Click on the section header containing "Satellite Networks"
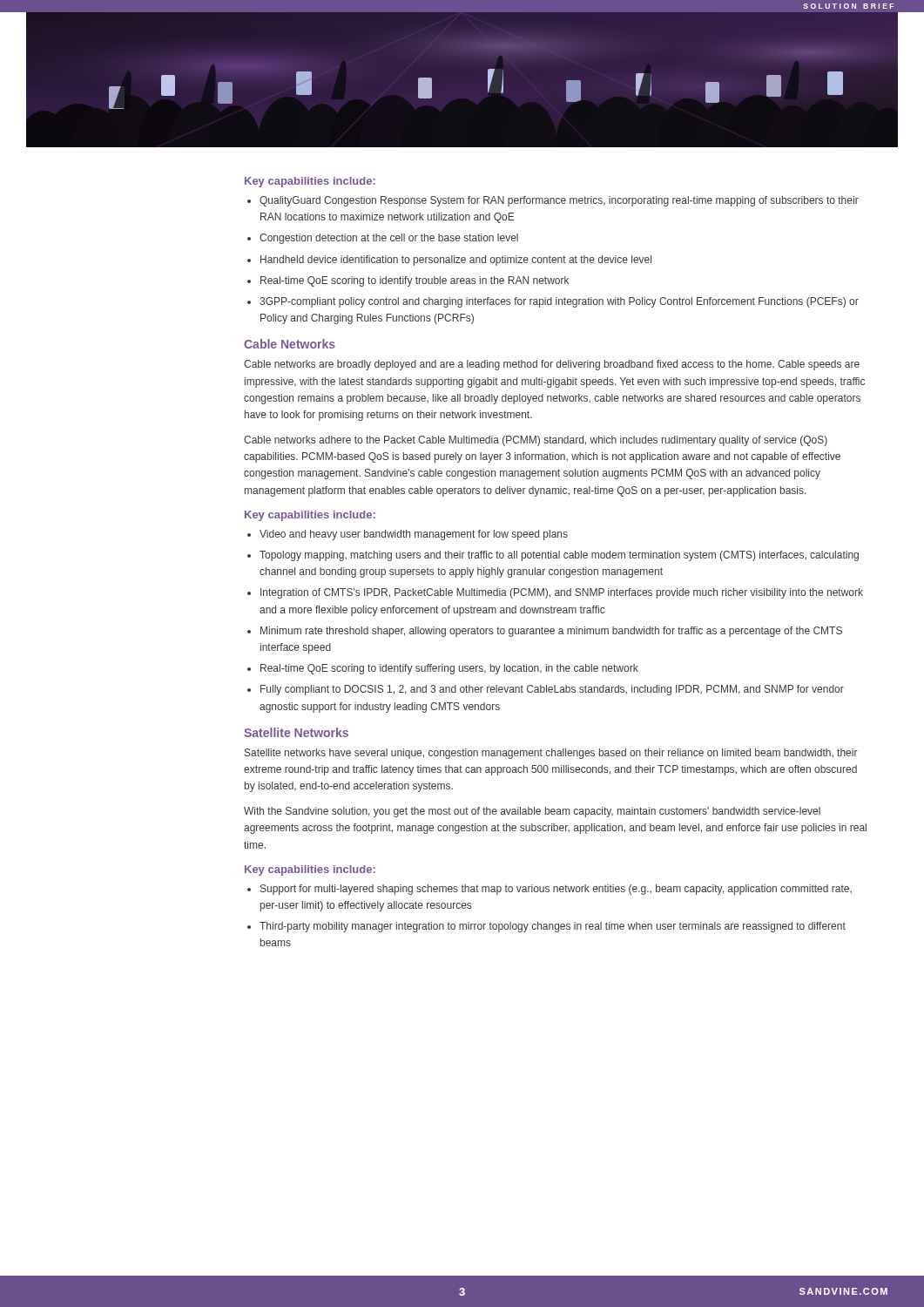Screen dimensions: 1307x924 [296, 733]
